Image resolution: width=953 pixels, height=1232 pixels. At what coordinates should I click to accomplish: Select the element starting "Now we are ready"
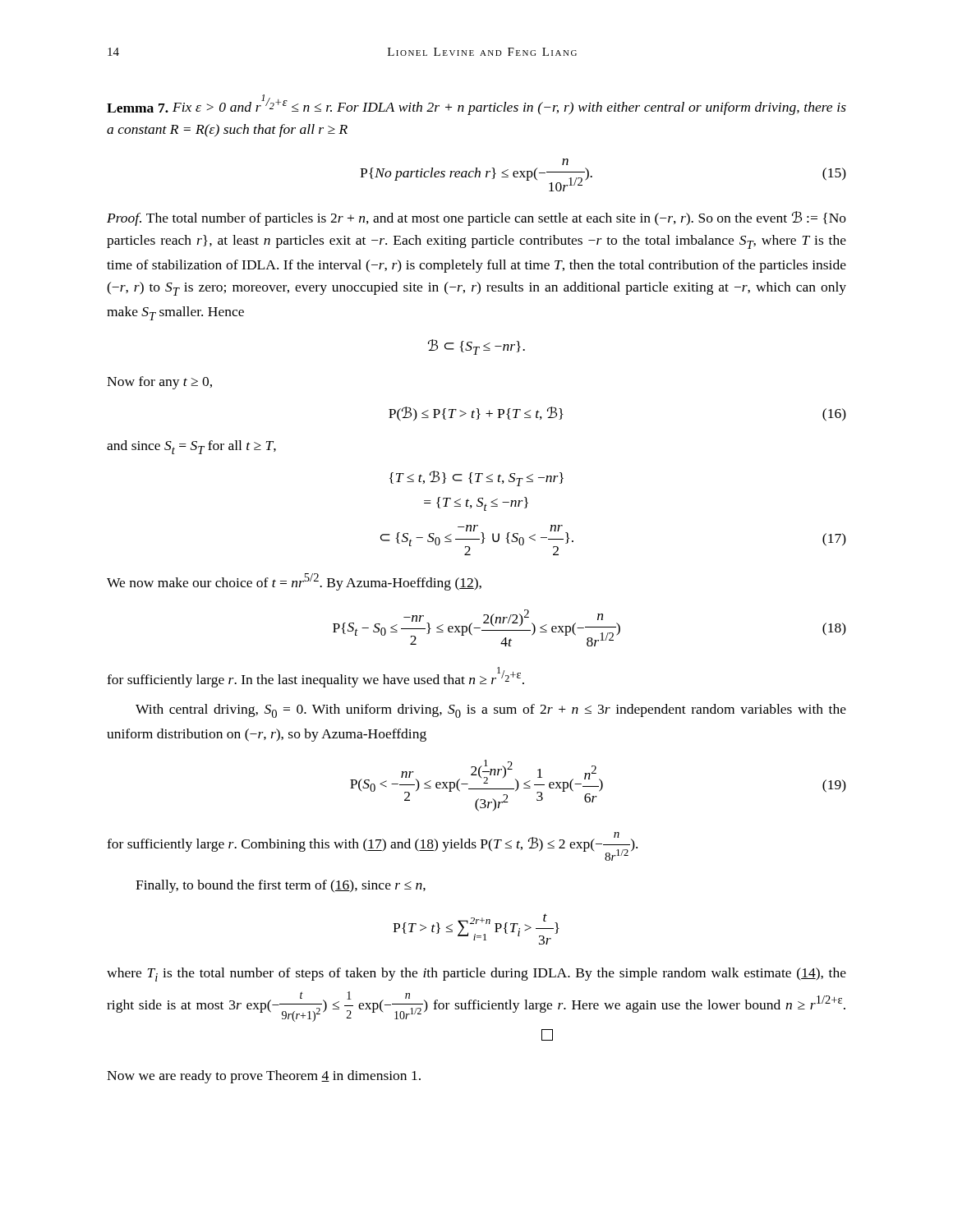[x=264, y=1077]
